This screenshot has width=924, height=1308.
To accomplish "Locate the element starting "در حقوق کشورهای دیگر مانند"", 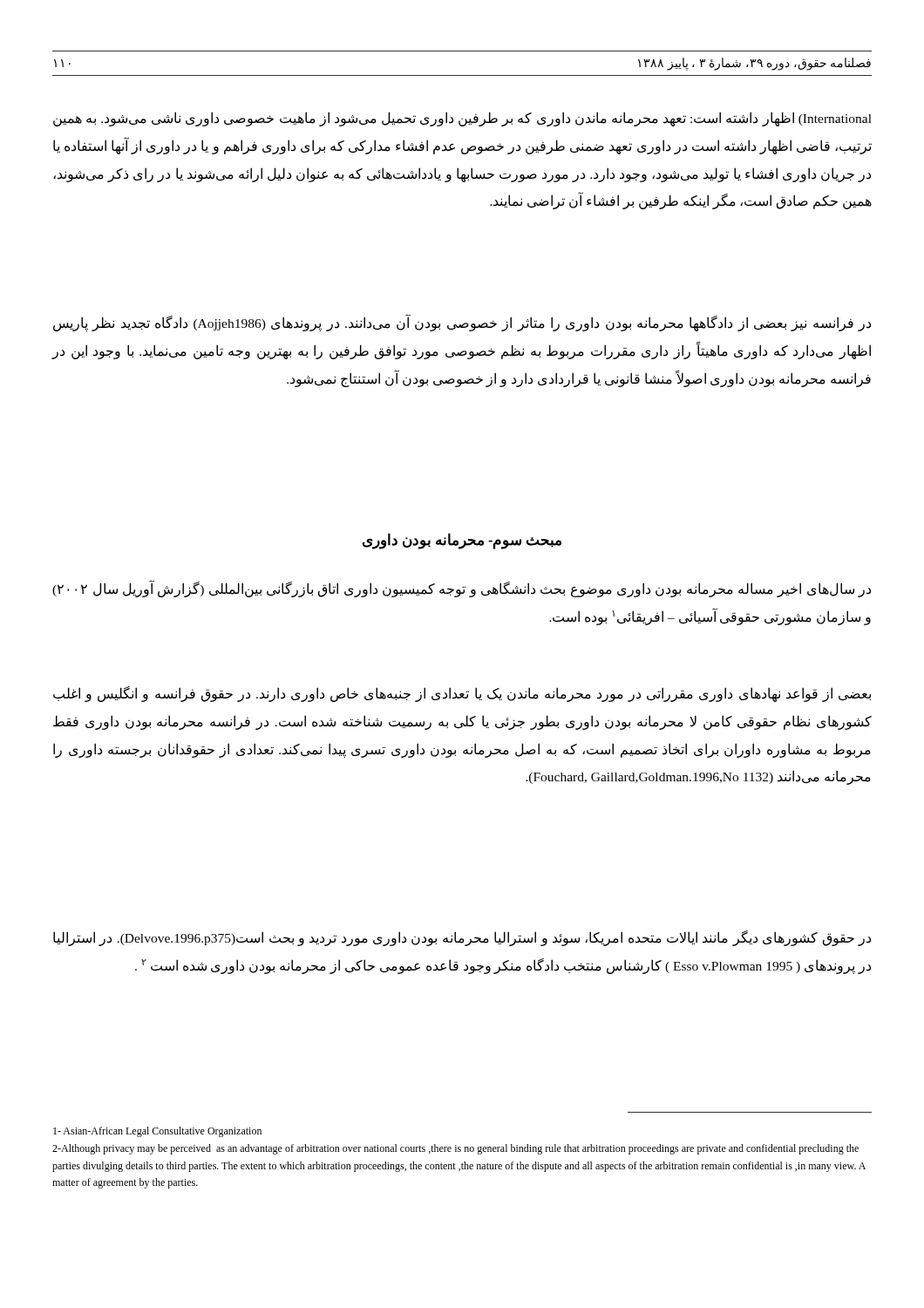I will [462, 952].
